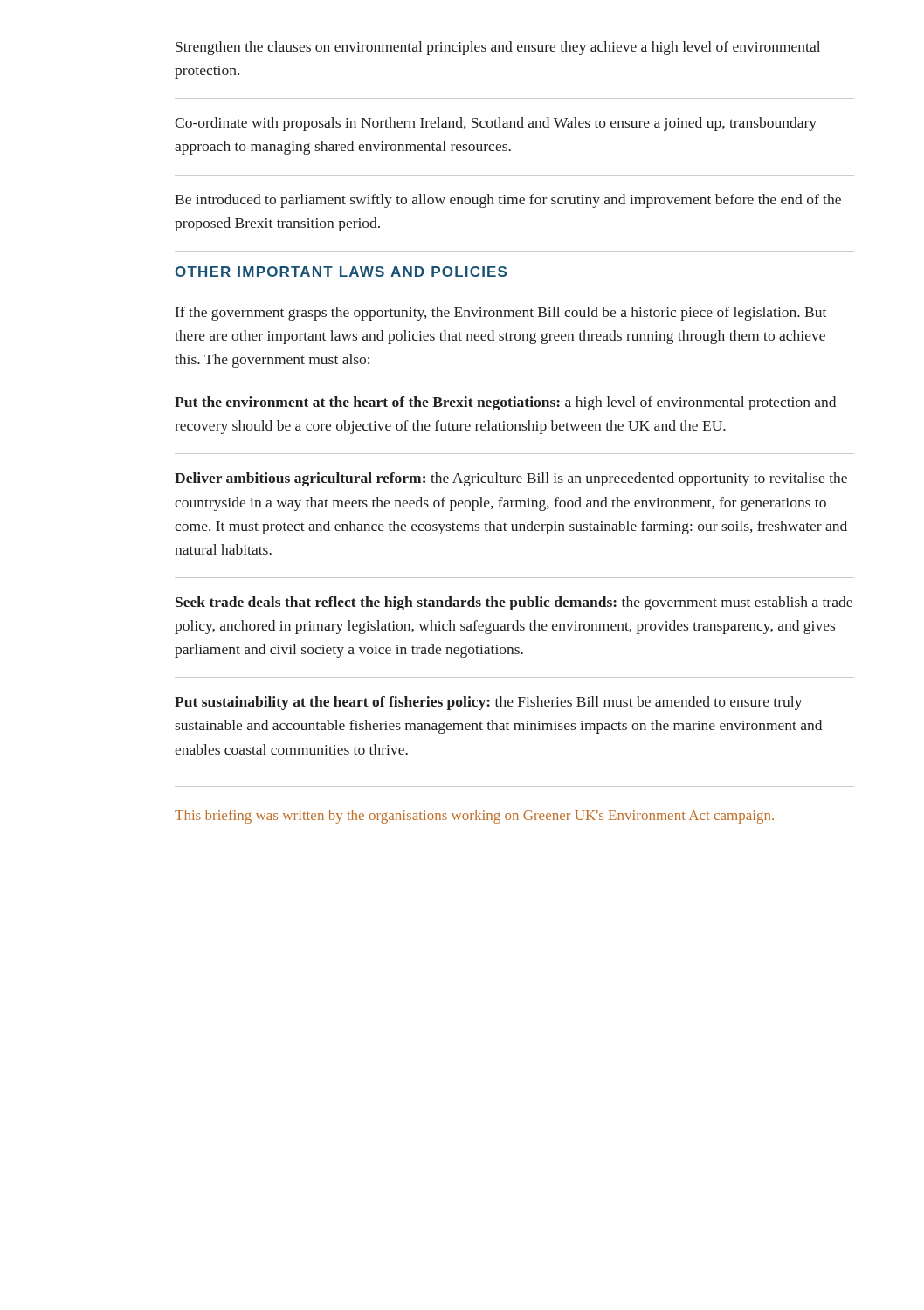
Task: Locate the text block starting "Strengthen the clauses on environmental"
Action: [x=498, y=58]
